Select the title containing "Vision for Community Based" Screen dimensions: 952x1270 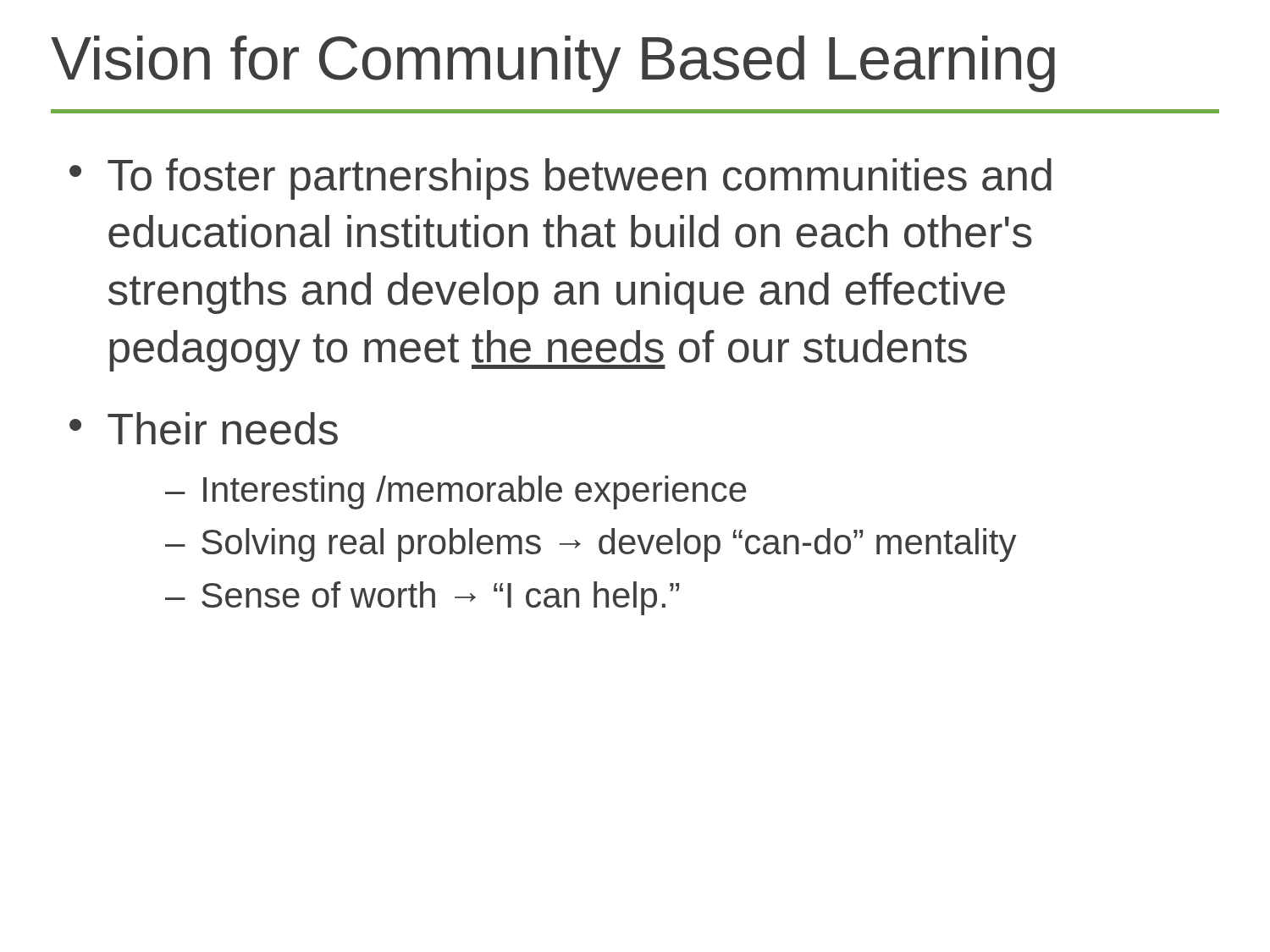554,58
